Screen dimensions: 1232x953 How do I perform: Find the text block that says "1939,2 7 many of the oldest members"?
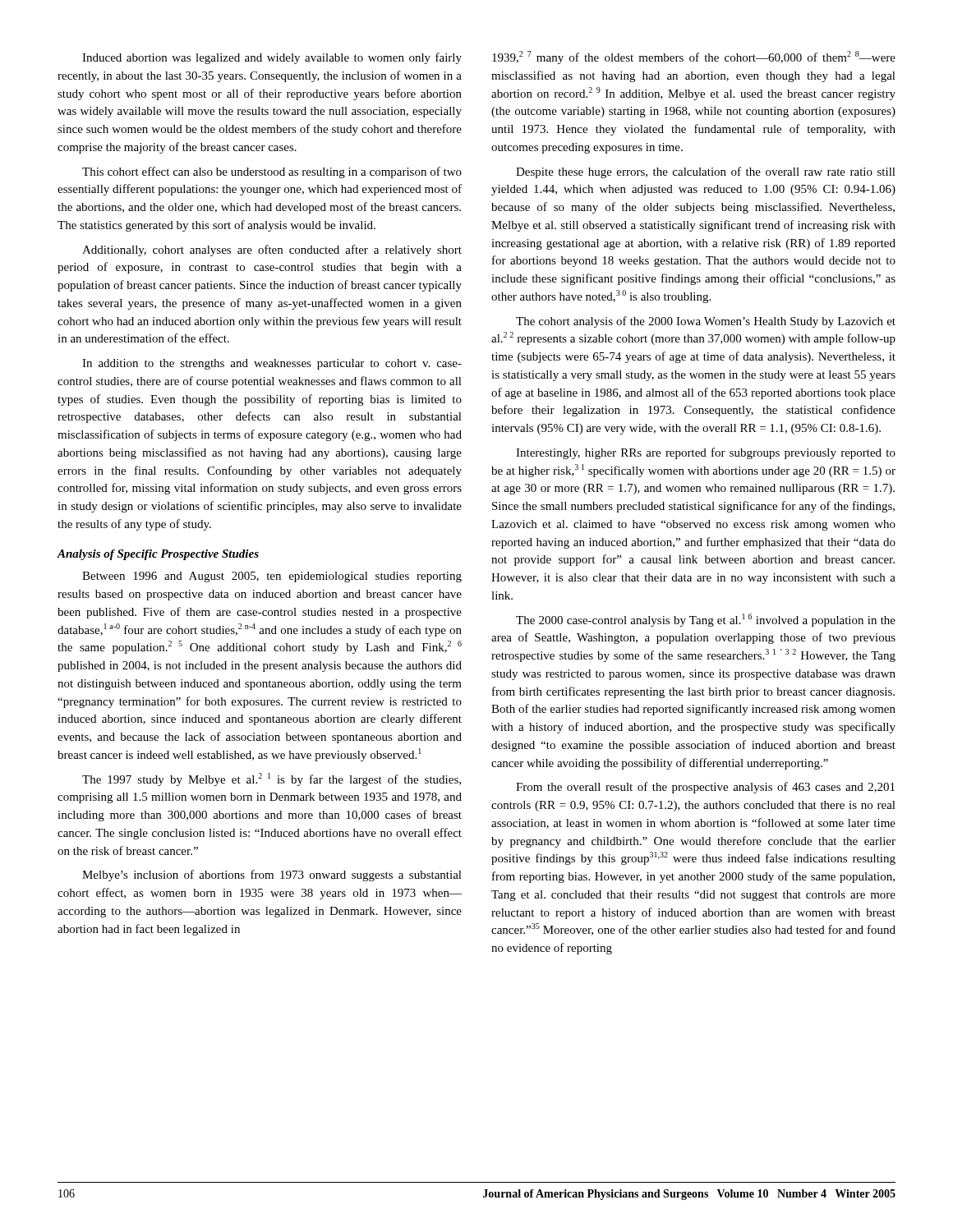coord(693,503)
